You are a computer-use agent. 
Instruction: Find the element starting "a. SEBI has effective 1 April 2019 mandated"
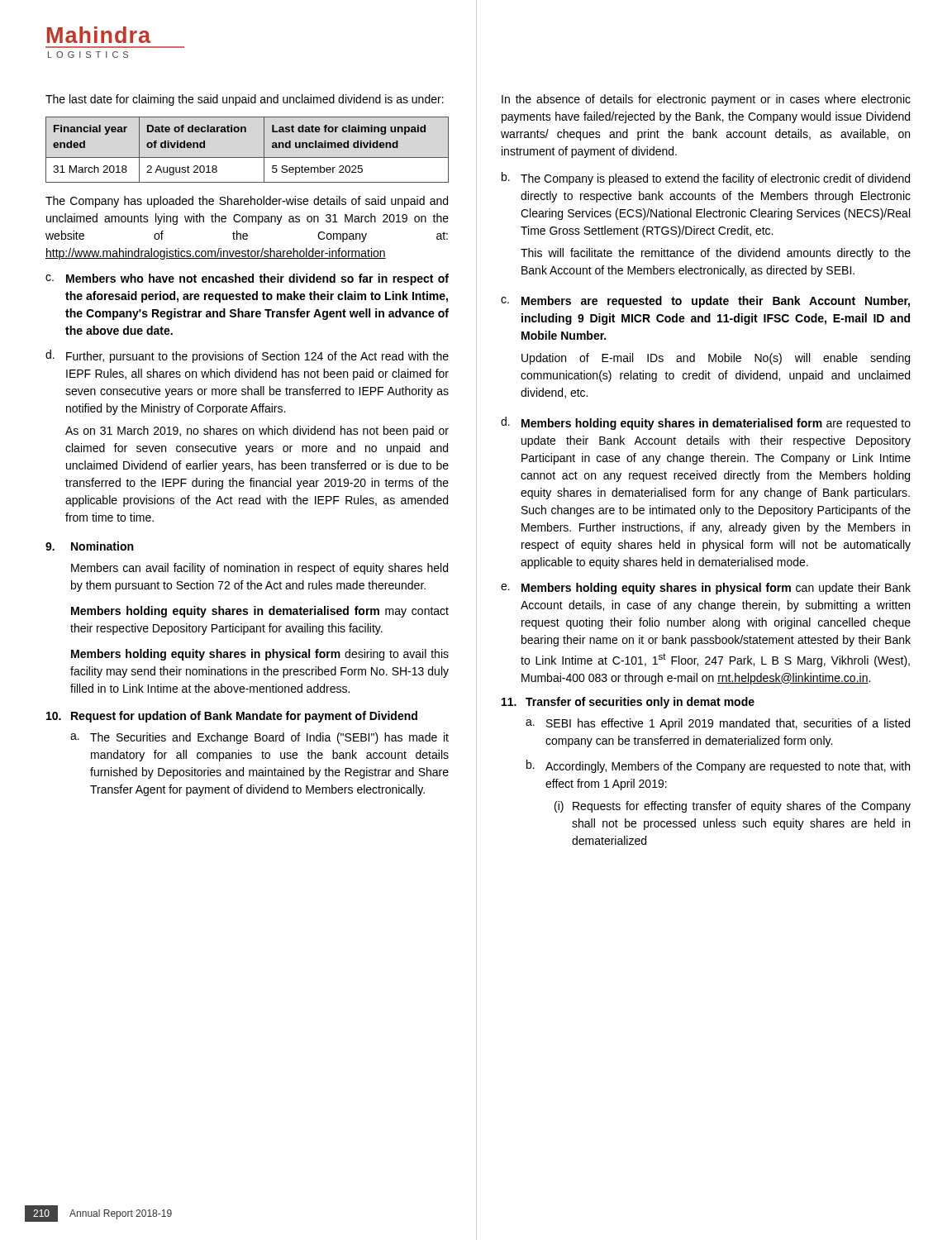tap(718, 732)
